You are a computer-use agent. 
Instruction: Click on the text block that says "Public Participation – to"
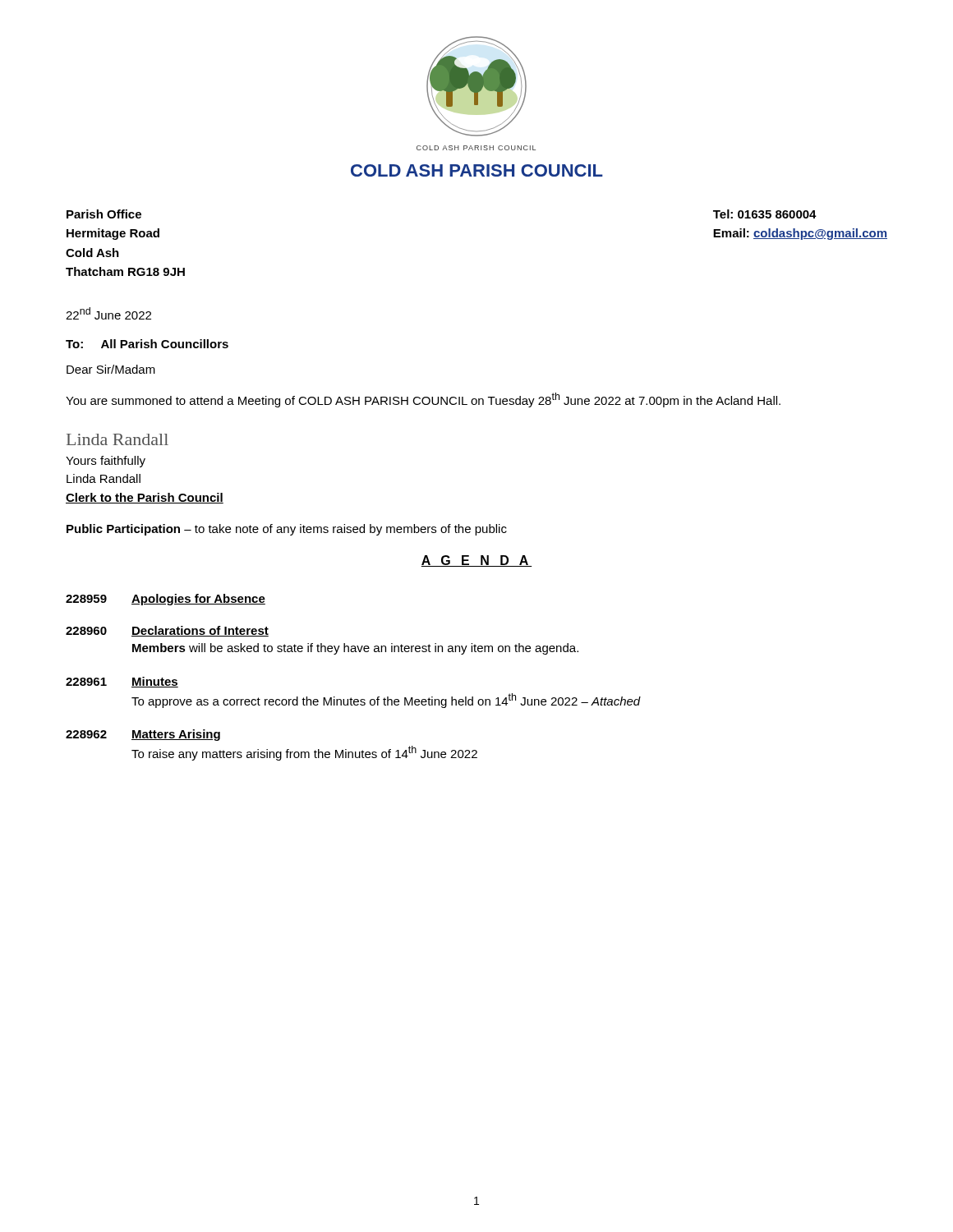[286, 529]
